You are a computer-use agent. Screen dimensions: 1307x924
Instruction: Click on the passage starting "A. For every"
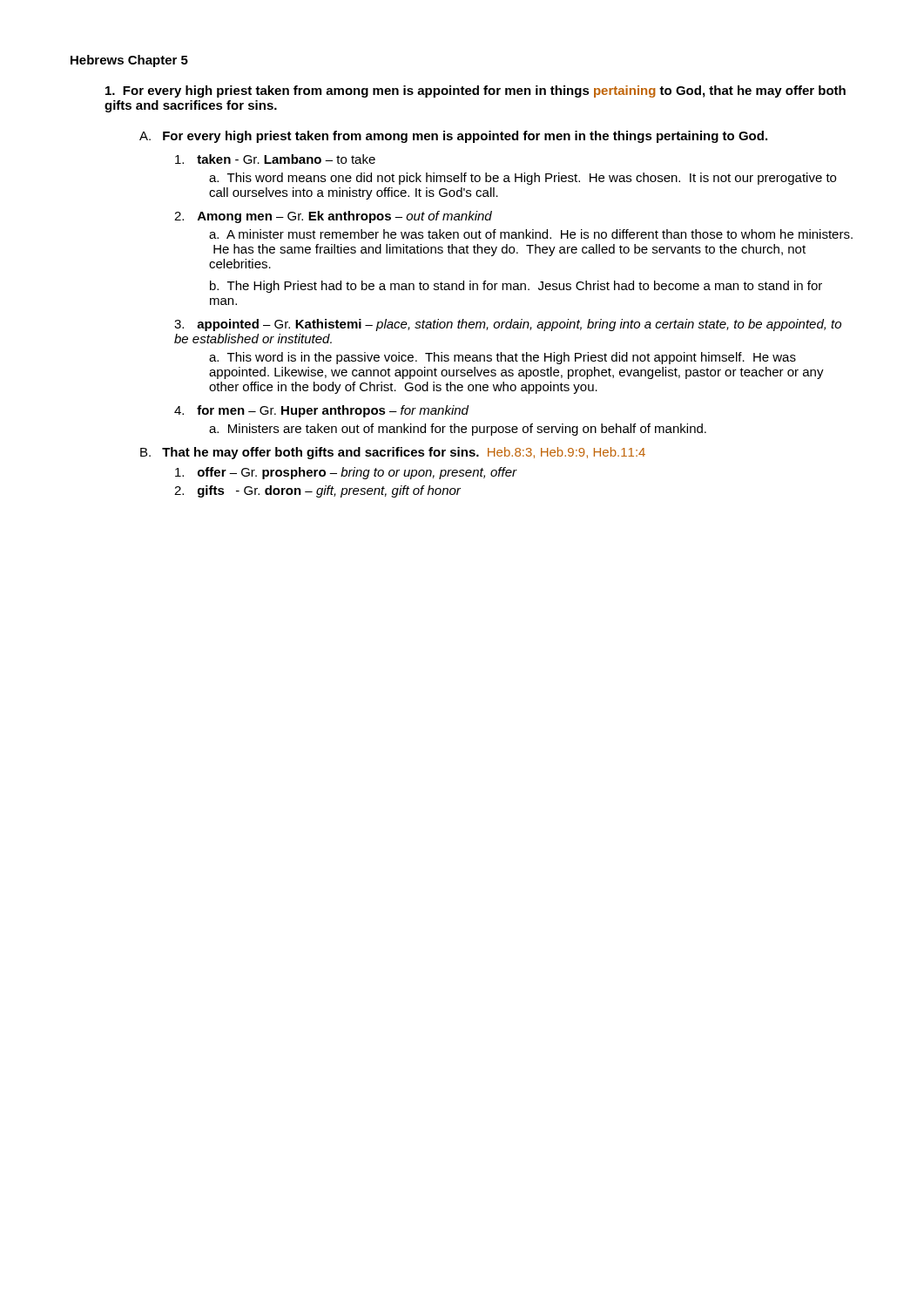(x=454, y=135)
